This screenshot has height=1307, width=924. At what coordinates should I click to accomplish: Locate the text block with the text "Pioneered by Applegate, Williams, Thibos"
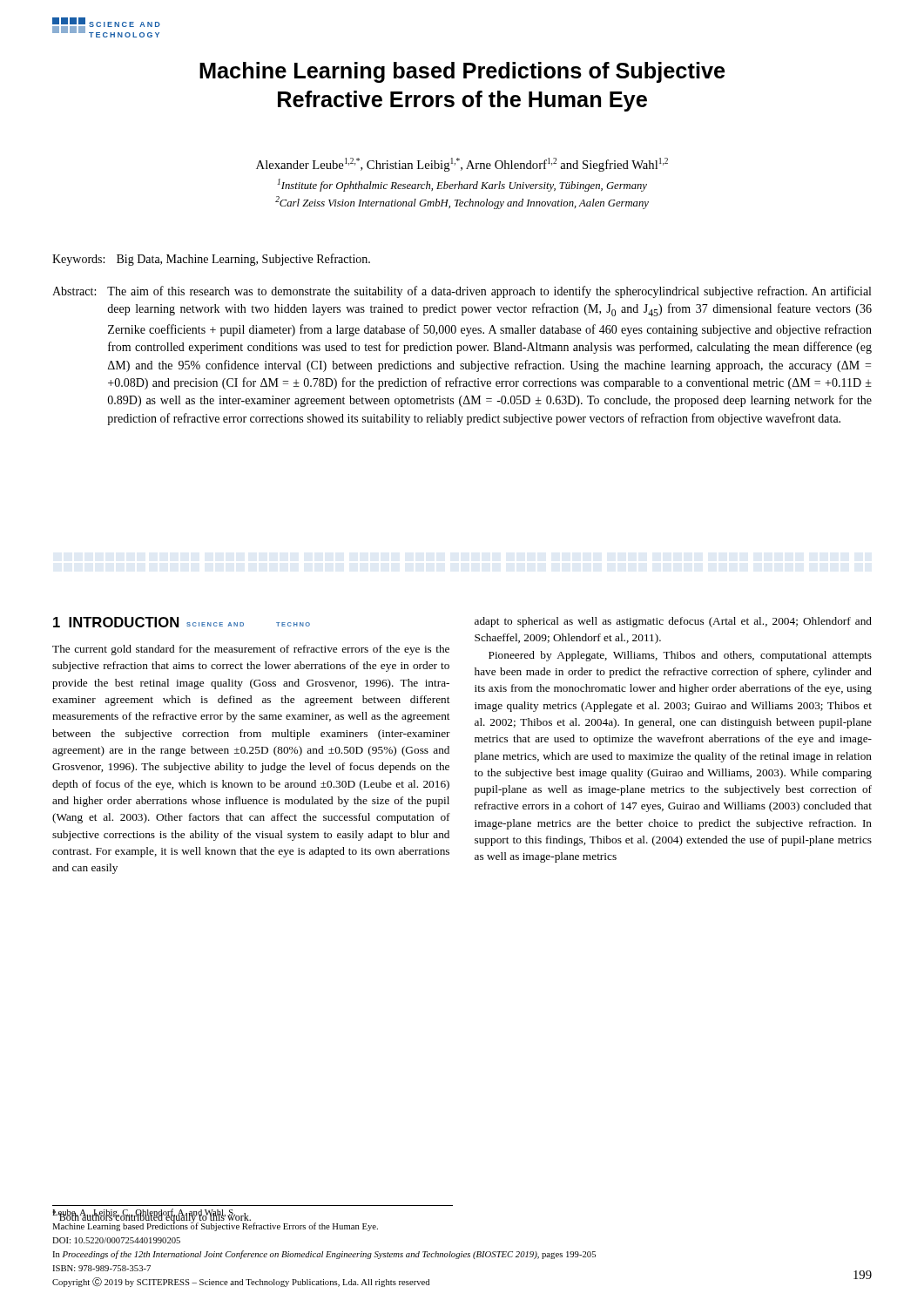tap(673, 755)
